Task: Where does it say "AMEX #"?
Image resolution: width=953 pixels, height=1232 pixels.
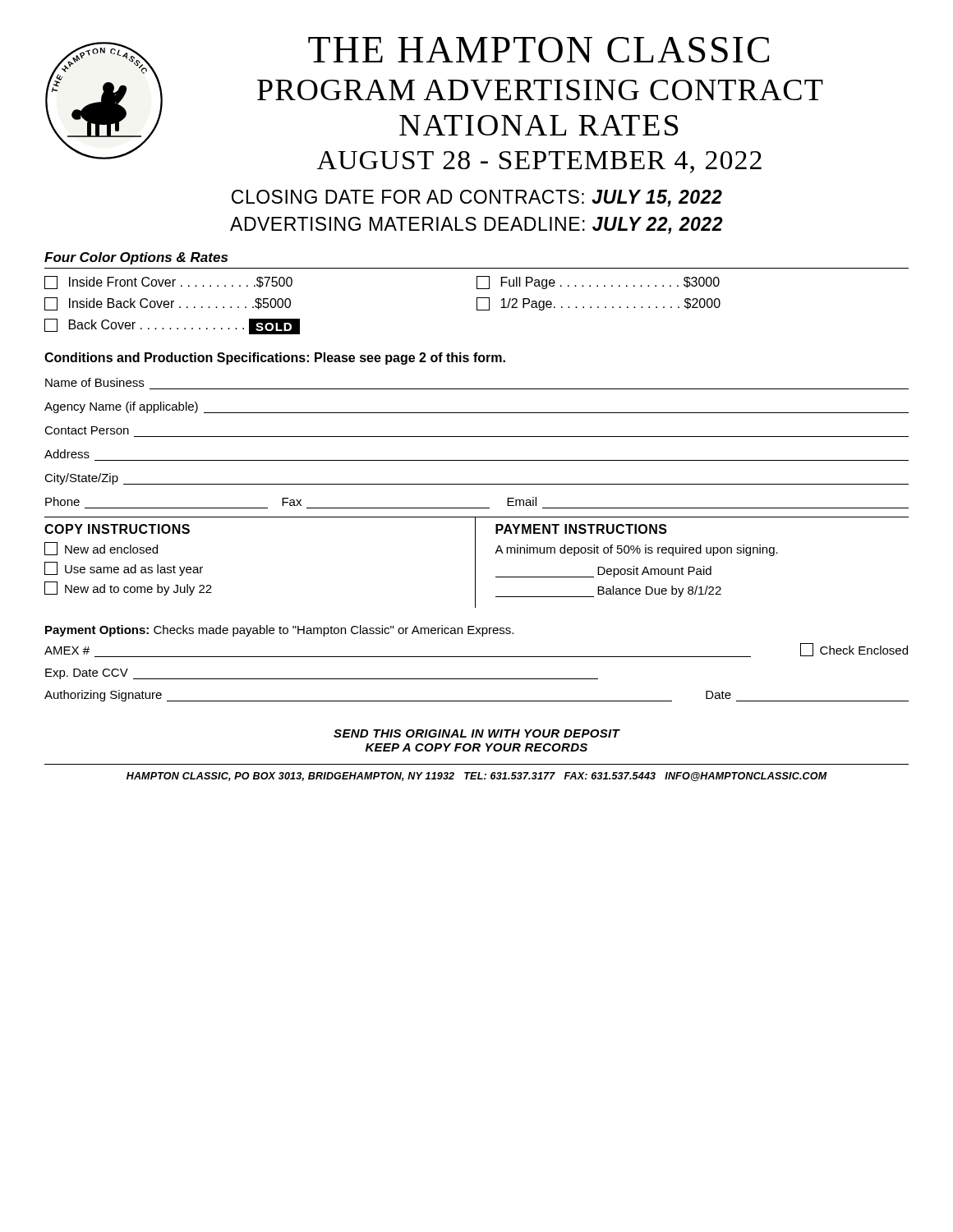Action: point(397,649)
